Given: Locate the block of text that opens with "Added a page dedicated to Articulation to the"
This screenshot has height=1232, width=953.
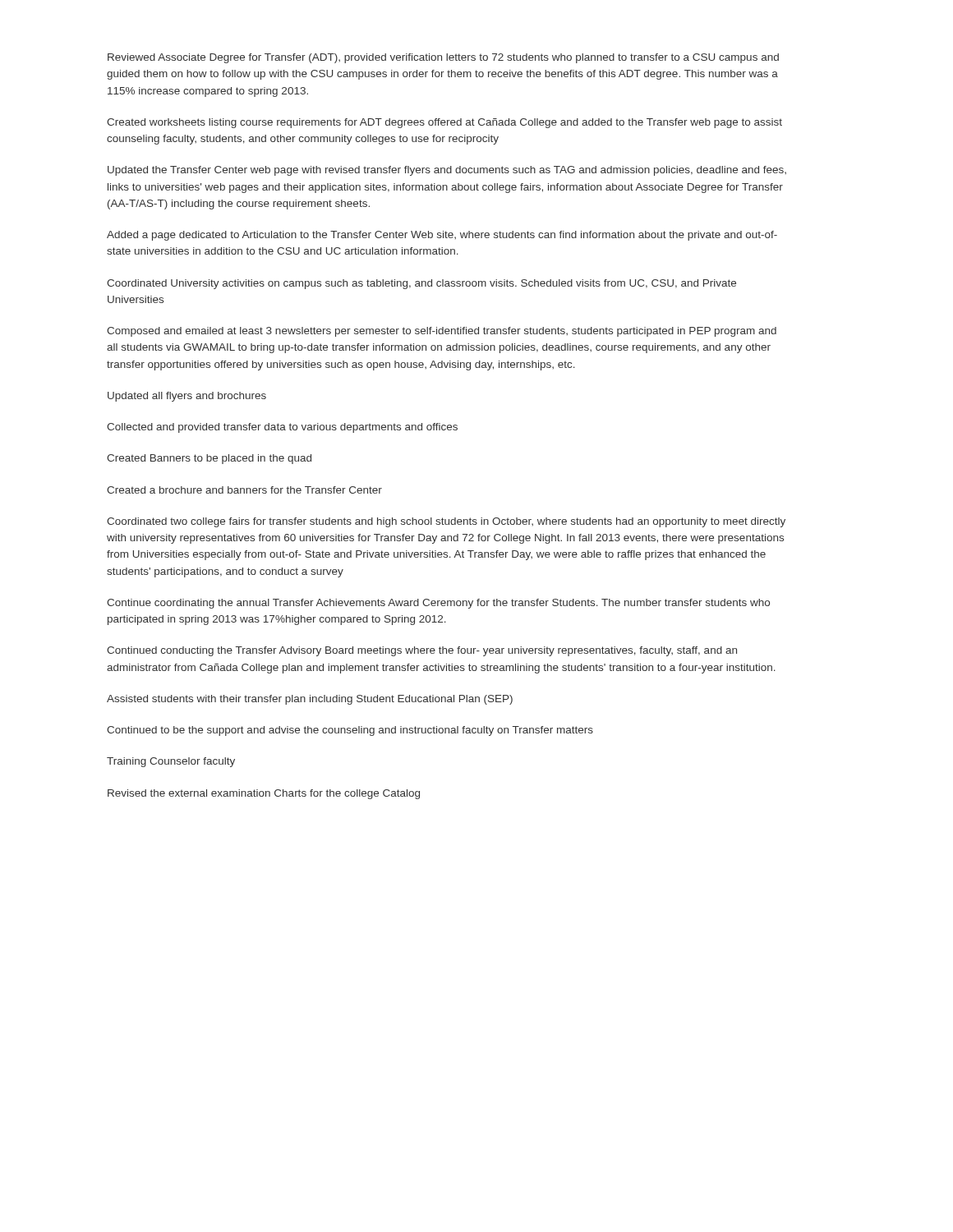Looking at the screenshot, I should (x=442, y=243).
